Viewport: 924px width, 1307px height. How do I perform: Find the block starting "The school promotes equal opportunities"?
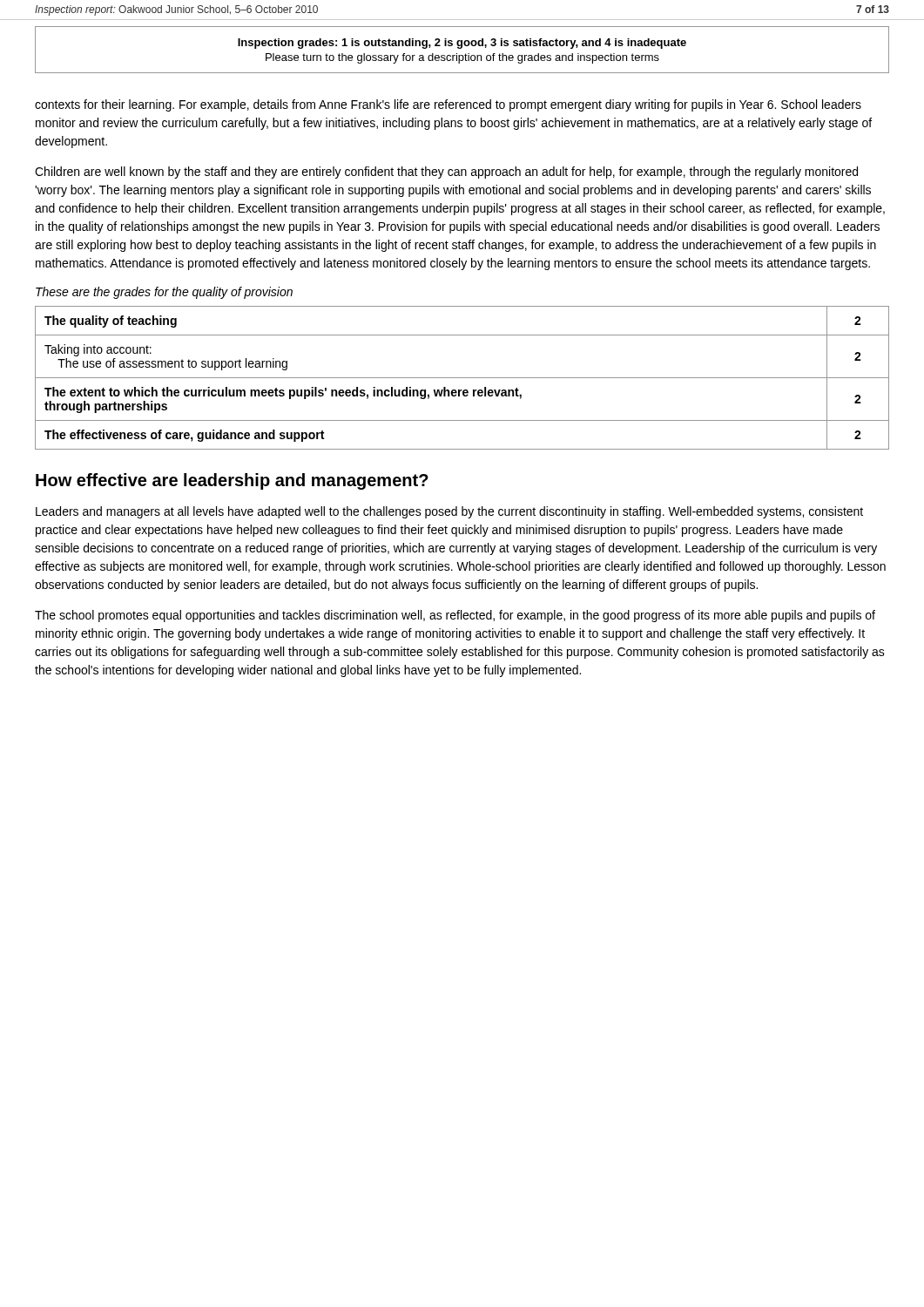point(460,643)
